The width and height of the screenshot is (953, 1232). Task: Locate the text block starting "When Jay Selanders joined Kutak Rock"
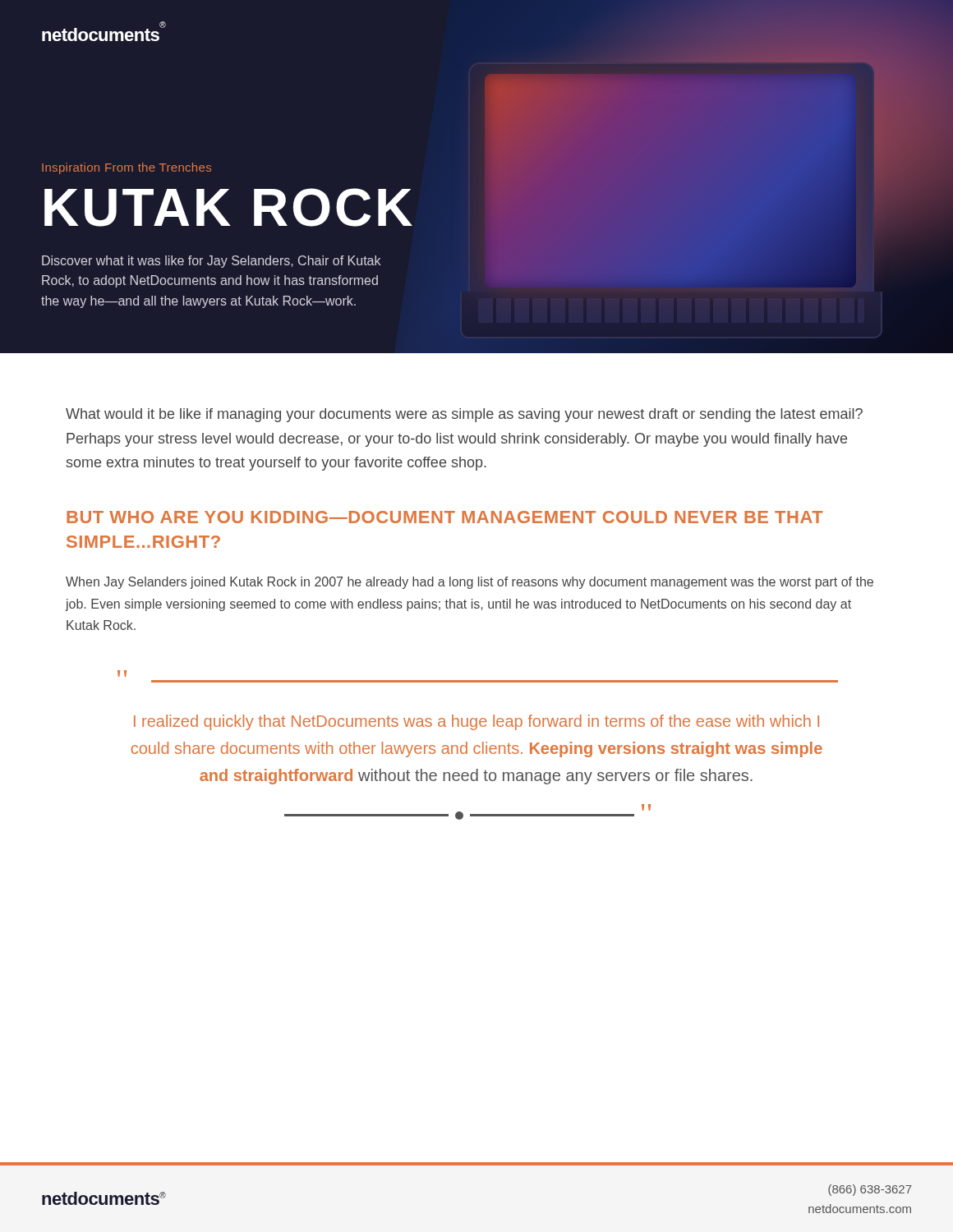tap(470, 604)
